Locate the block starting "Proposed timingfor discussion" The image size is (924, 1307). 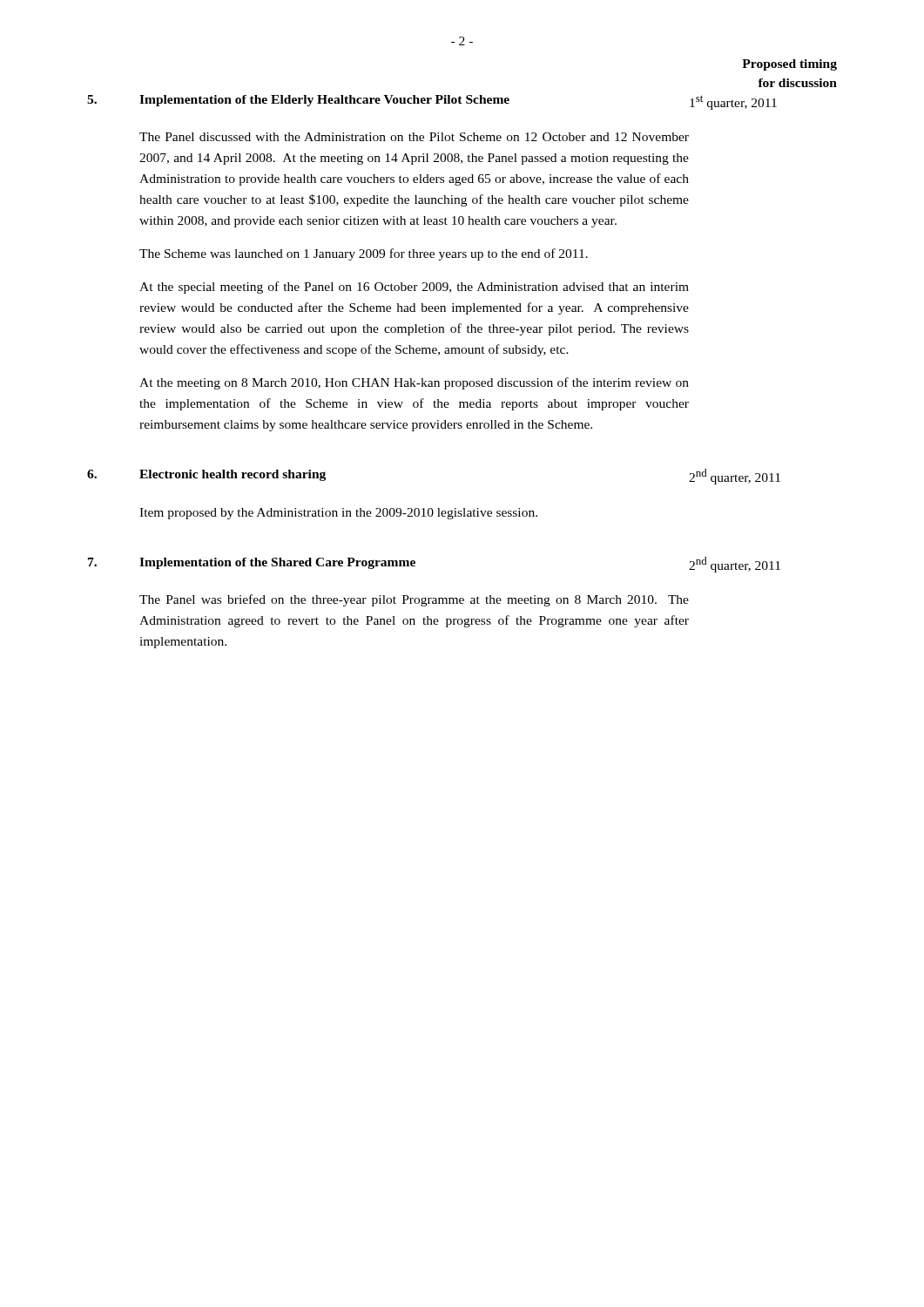click(790, 73)
